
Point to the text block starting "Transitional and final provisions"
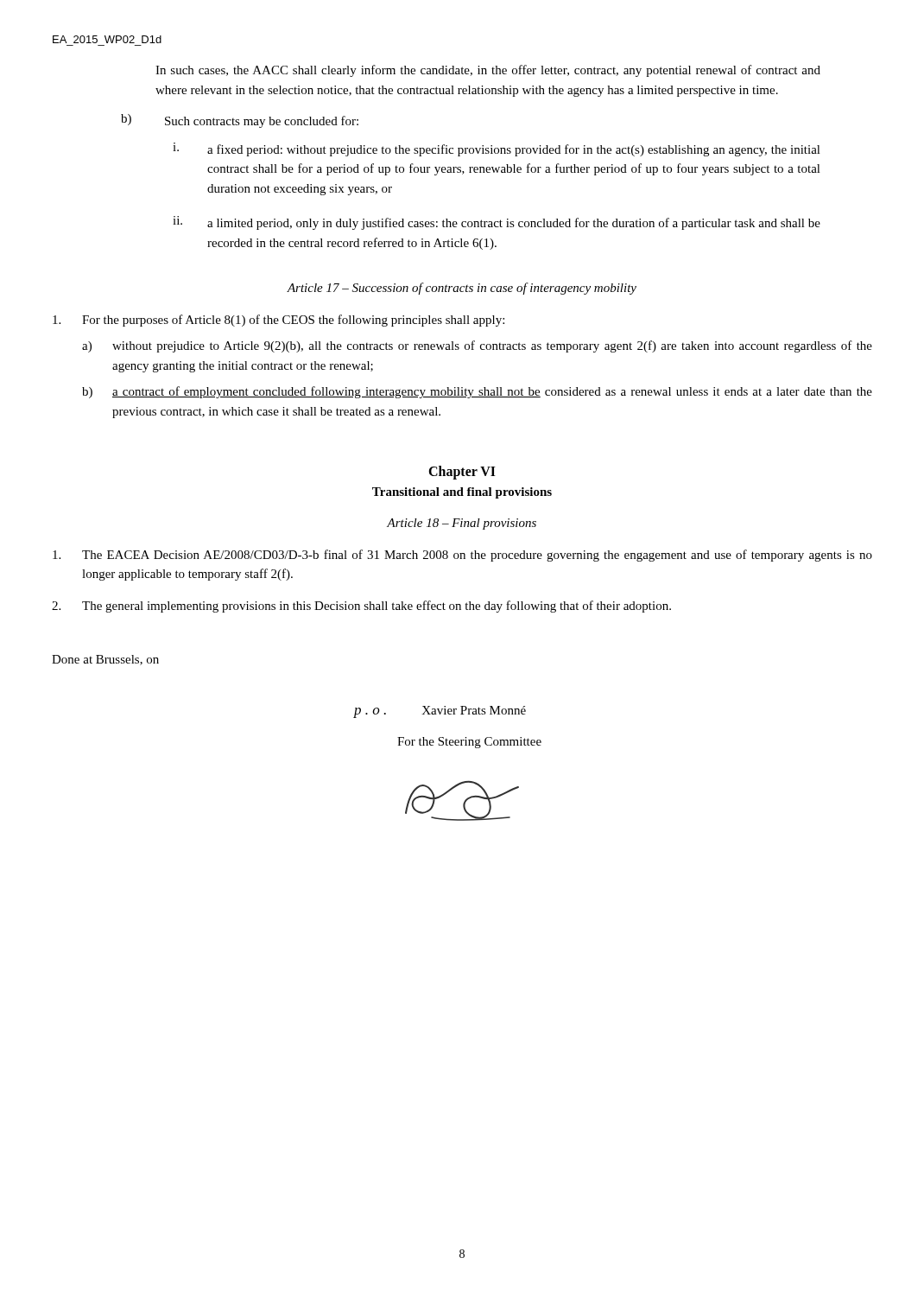tap(462, 492)
